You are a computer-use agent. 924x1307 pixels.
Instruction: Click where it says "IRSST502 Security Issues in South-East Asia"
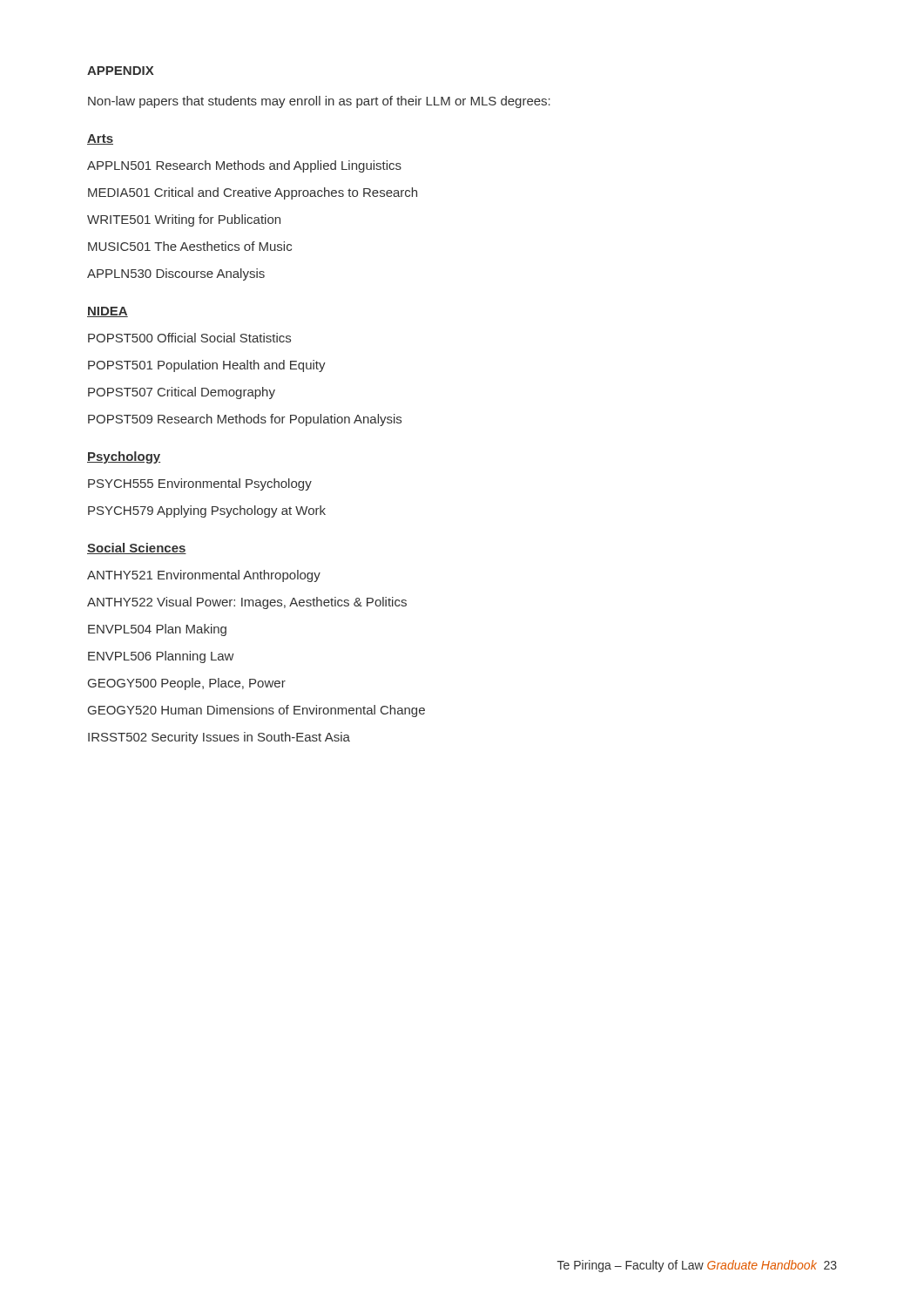coord(219,737)
